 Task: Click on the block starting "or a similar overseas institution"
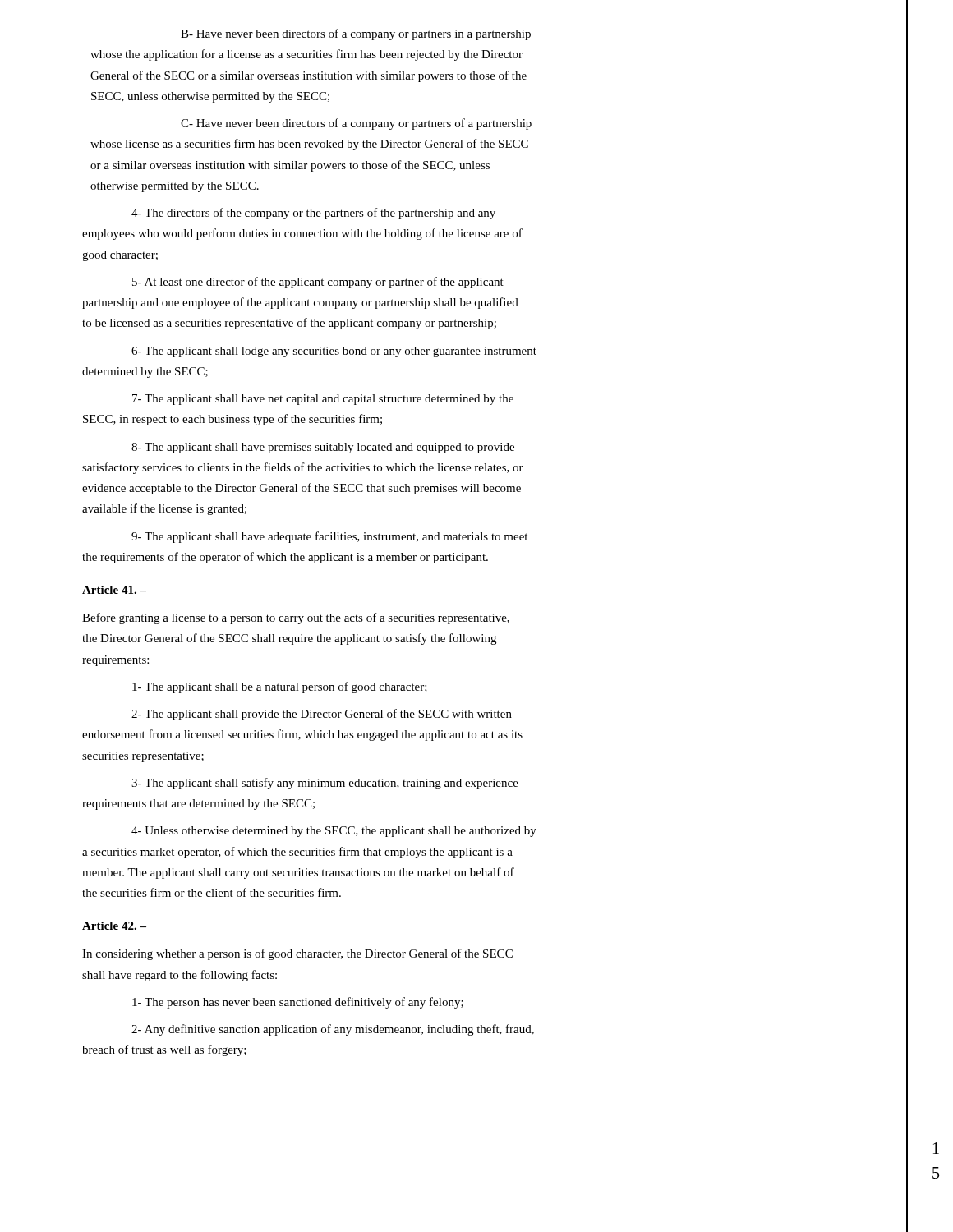290,165
